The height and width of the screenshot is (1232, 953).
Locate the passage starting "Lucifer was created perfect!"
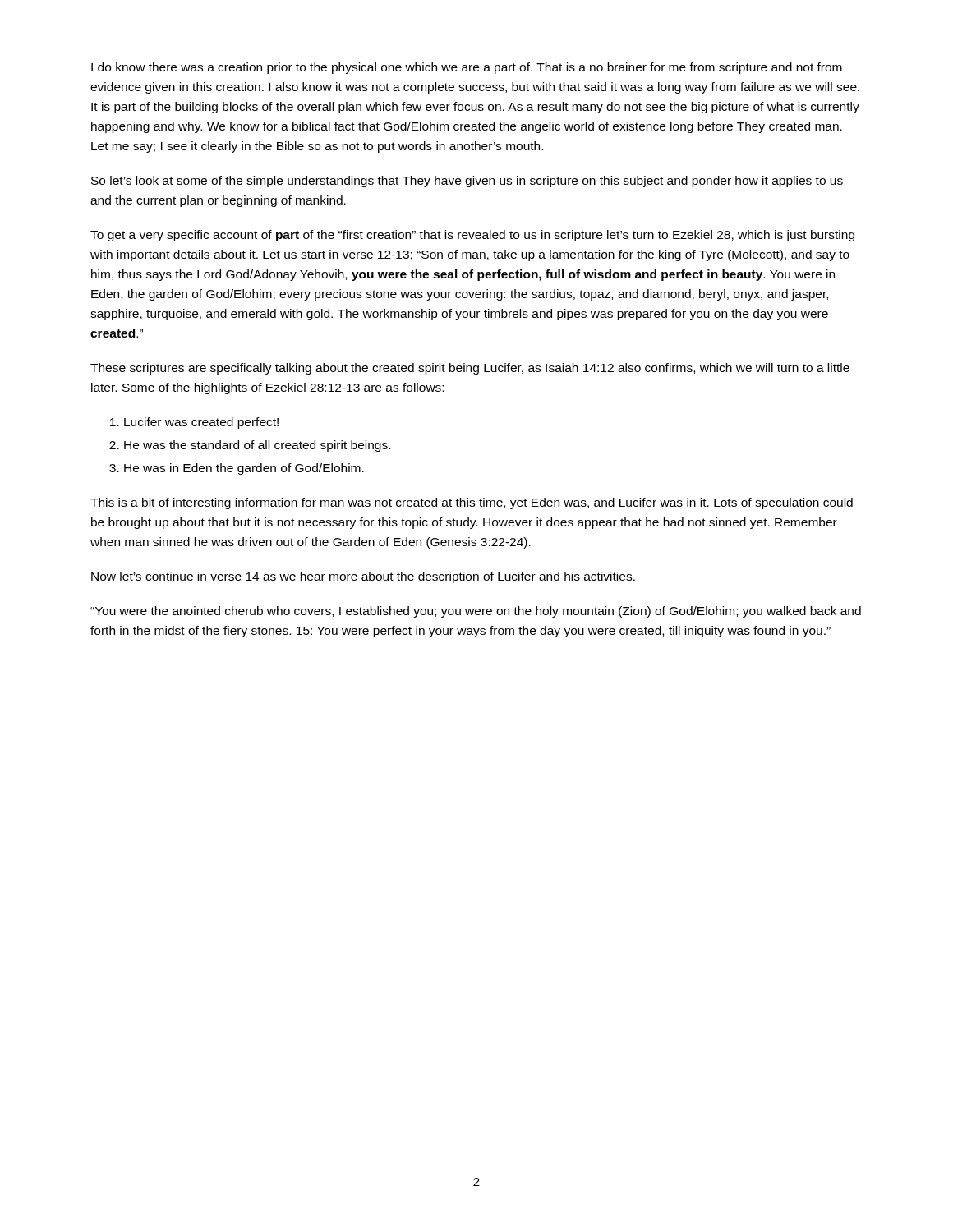click(x=201, y=422)
